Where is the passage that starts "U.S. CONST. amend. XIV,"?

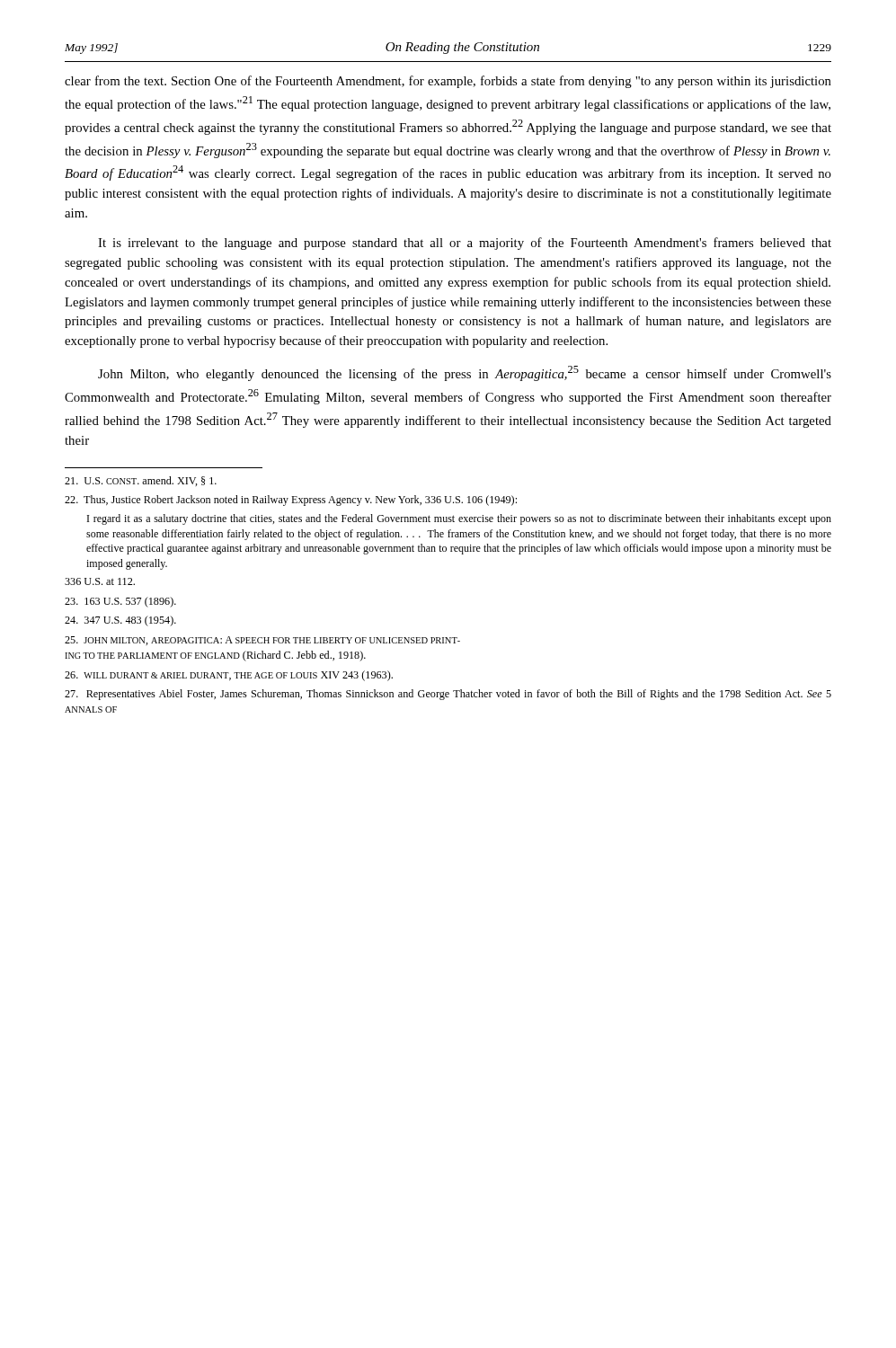tap(141, 480)
